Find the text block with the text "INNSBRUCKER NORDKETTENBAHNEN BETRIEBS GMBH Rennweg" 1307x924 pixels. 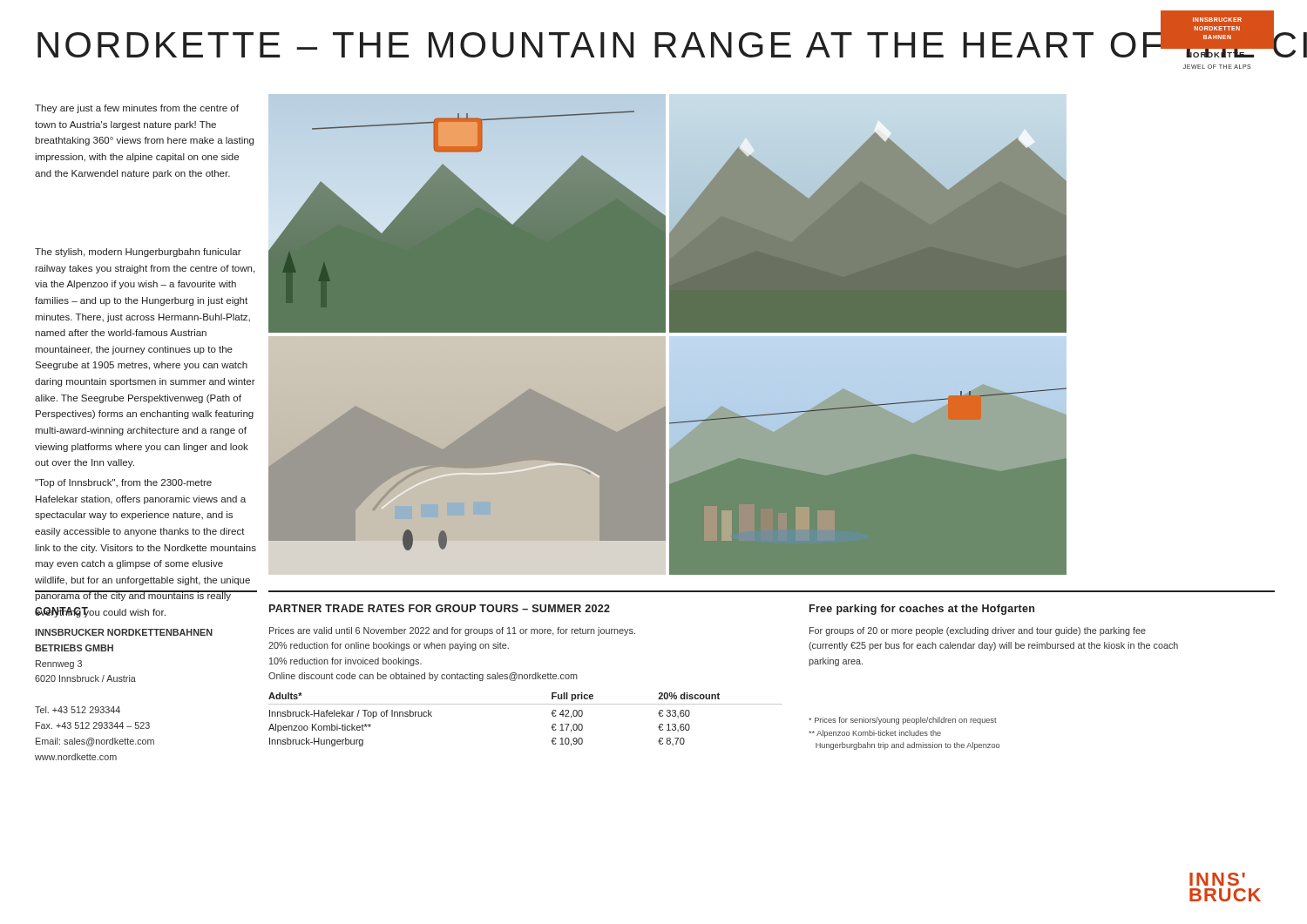tap(124, 632)
